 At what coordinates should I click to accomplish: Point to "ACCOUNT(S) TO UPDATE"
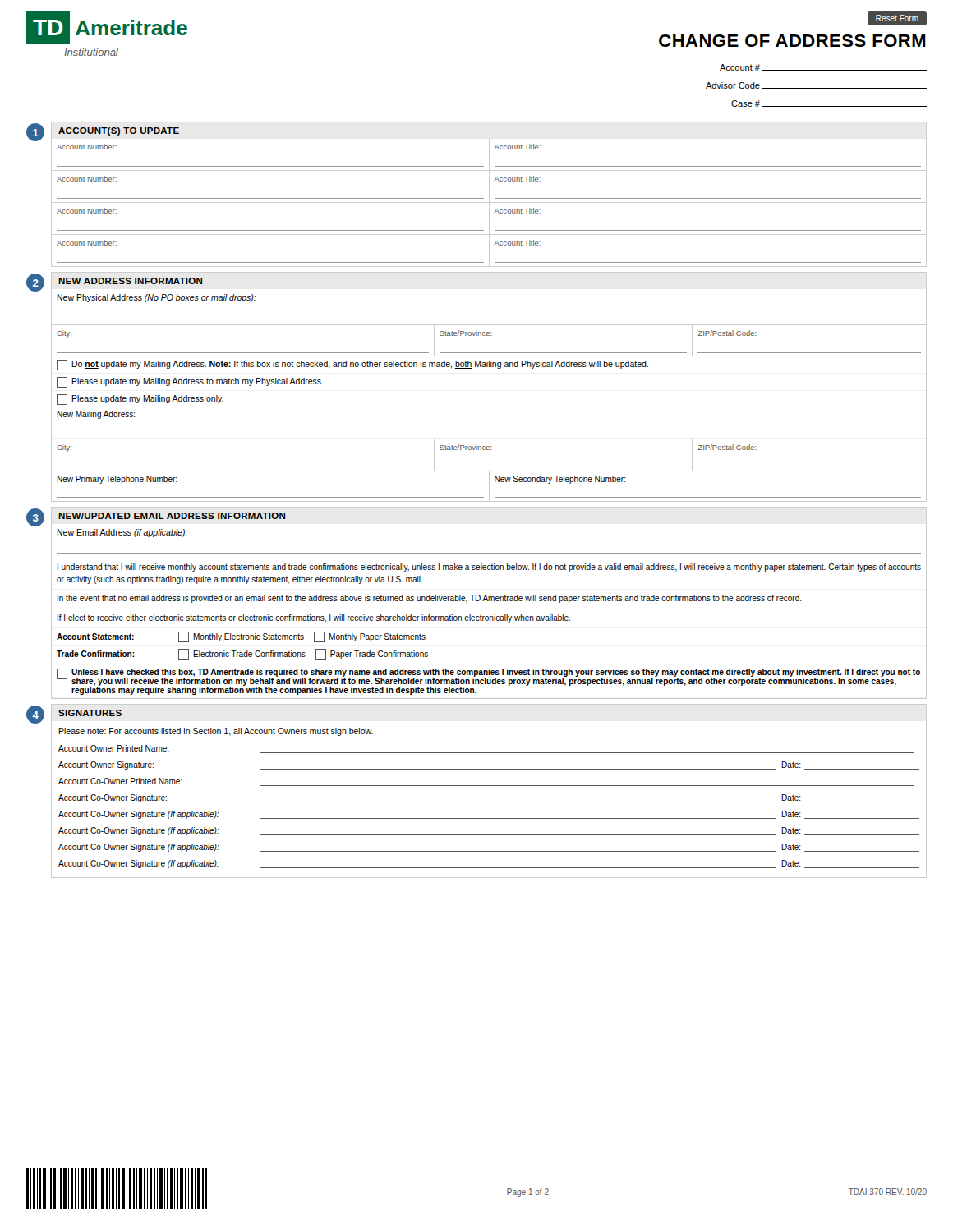pyautogui.click(x=119, y=131)
